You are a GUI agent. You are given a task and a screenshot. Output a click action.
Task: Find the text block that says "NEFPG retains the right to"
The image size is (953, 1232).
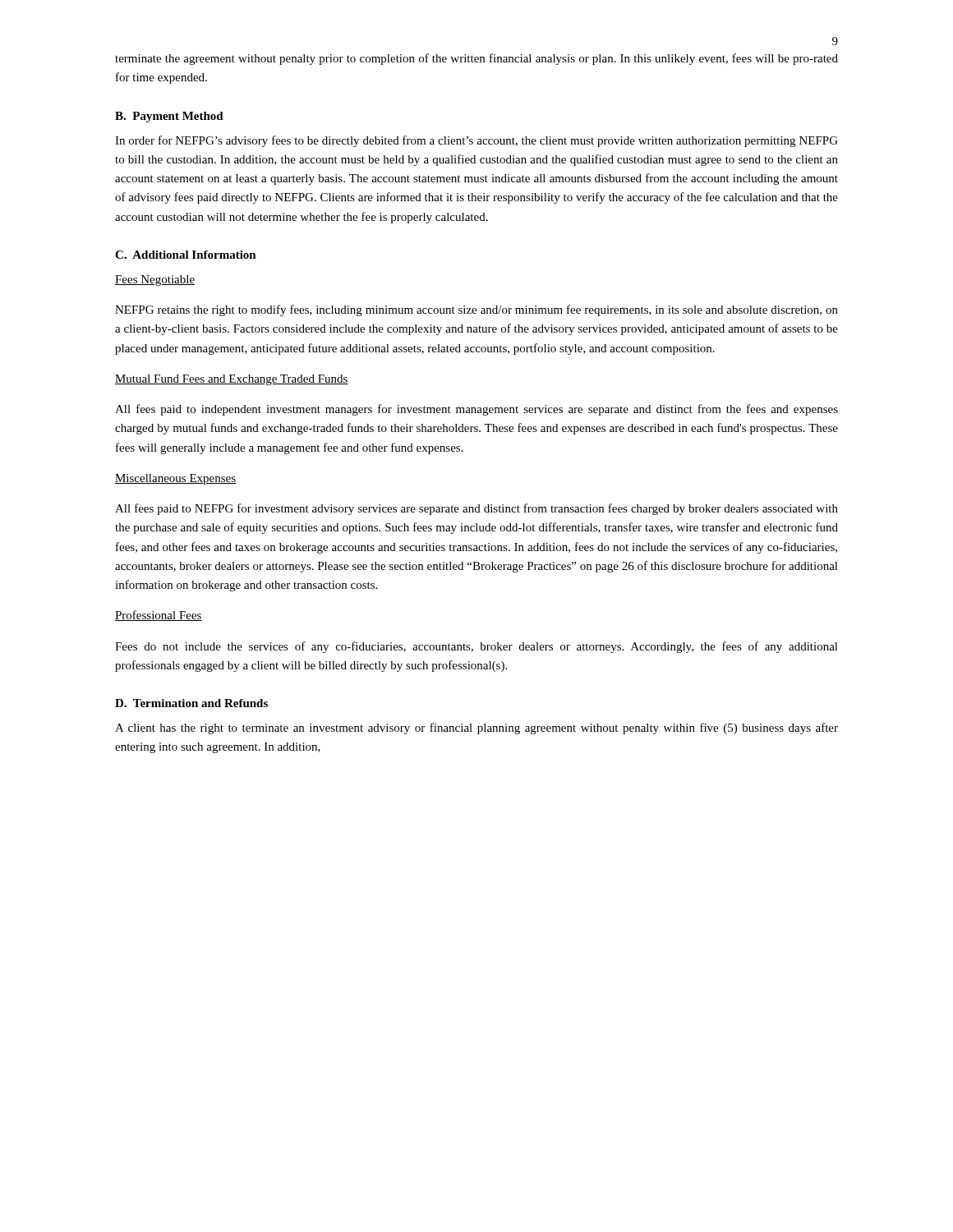pyautogui.click(x=476, y=329)
